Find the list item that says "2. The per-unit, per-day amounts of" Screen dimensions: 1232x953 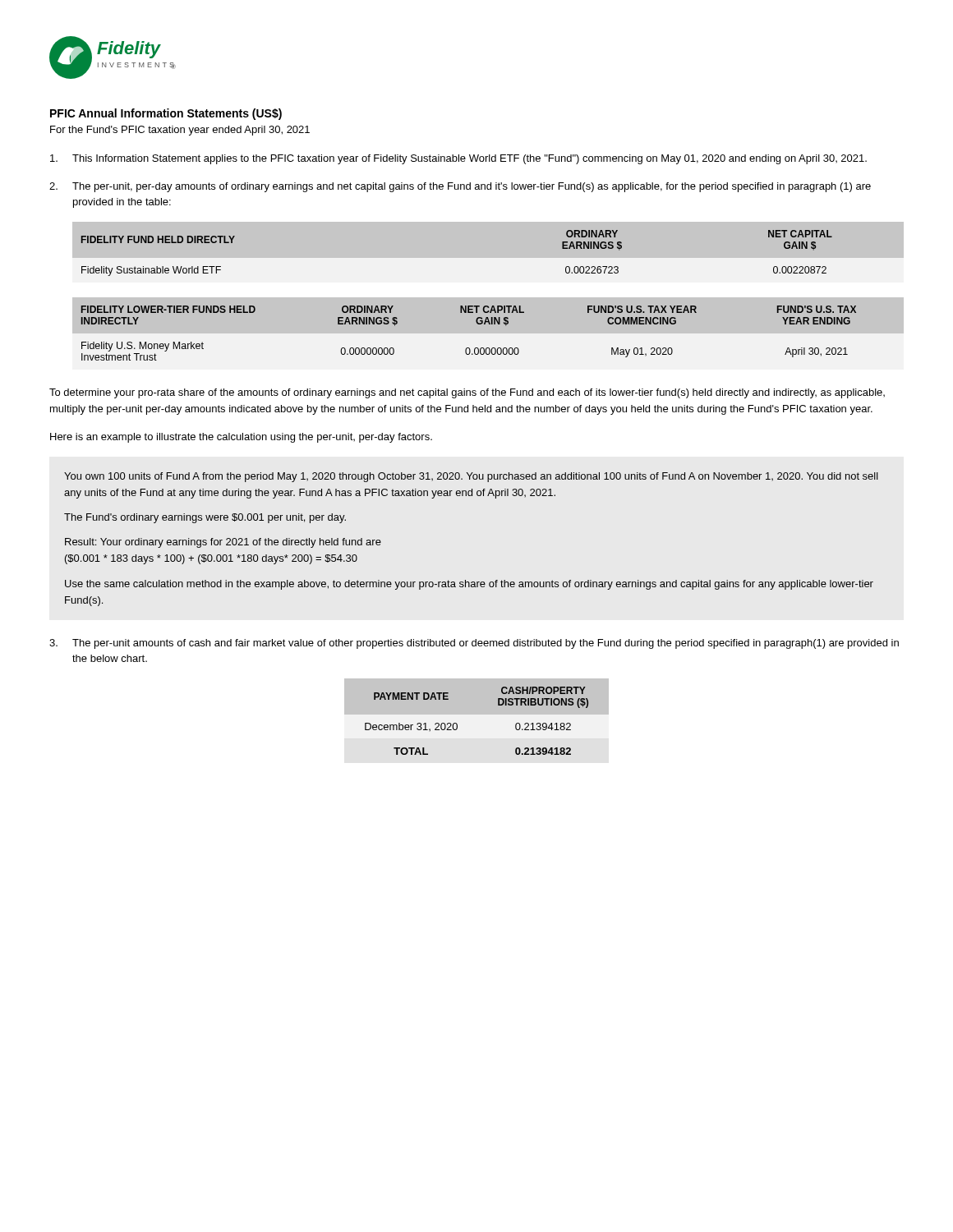476,194
